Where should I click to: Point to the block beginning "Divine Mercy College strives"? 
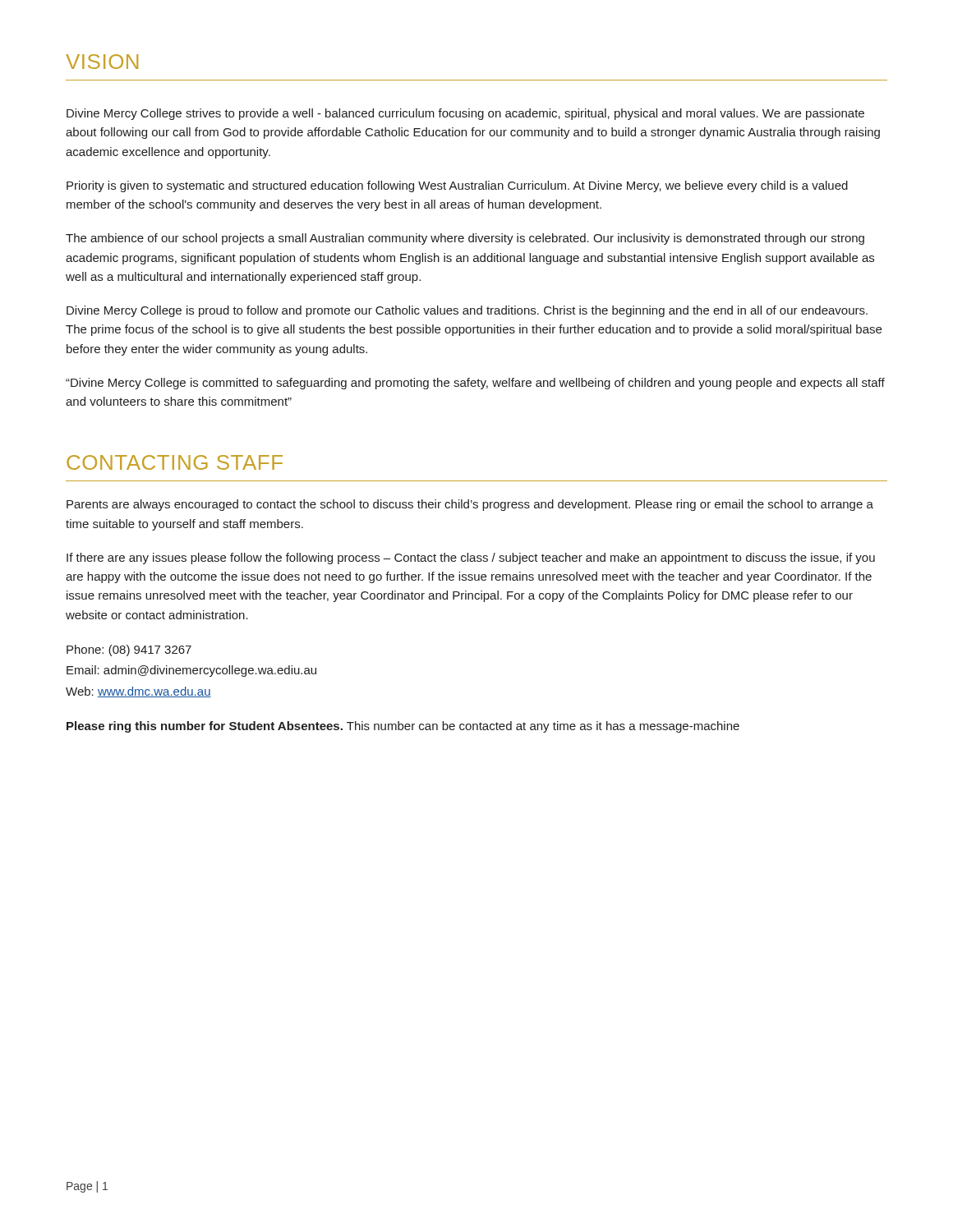coord(473,132)
